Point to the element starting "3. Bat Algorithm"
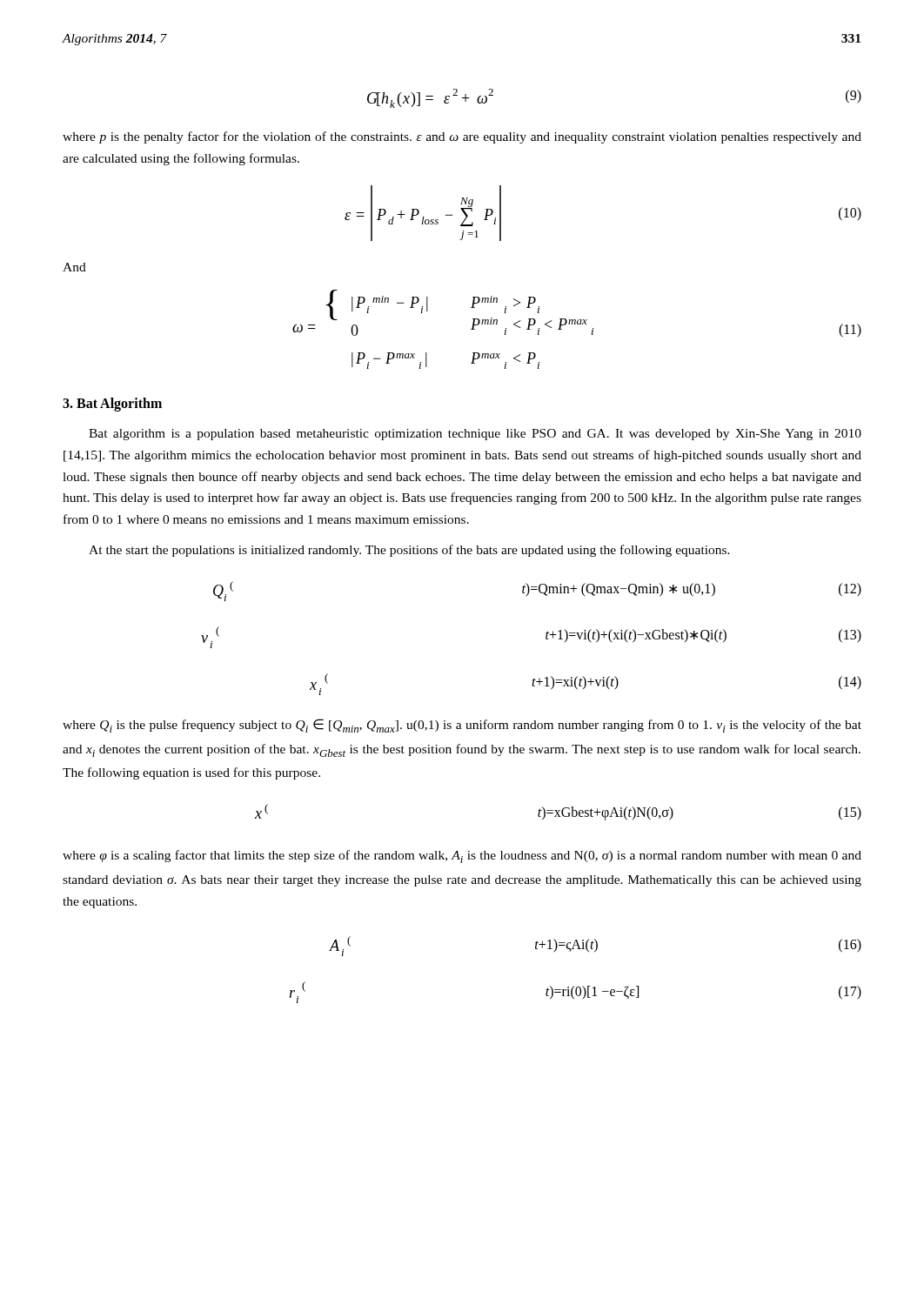Image resolution: width=924 pixels, height=1305 pixels. tap(112, 403)
